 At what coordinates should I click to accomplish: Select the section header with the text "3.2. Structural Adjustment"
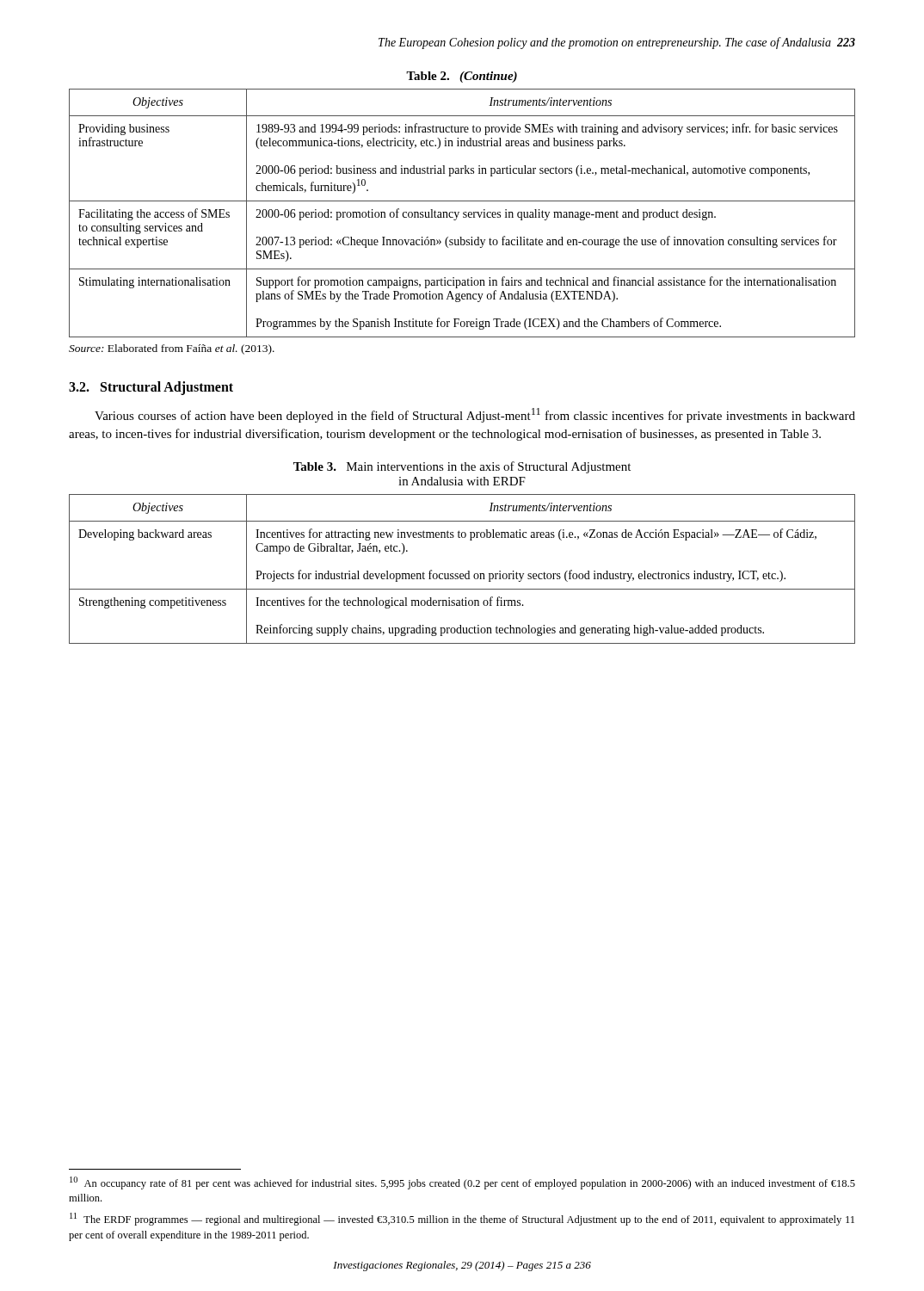click(151, 387)
